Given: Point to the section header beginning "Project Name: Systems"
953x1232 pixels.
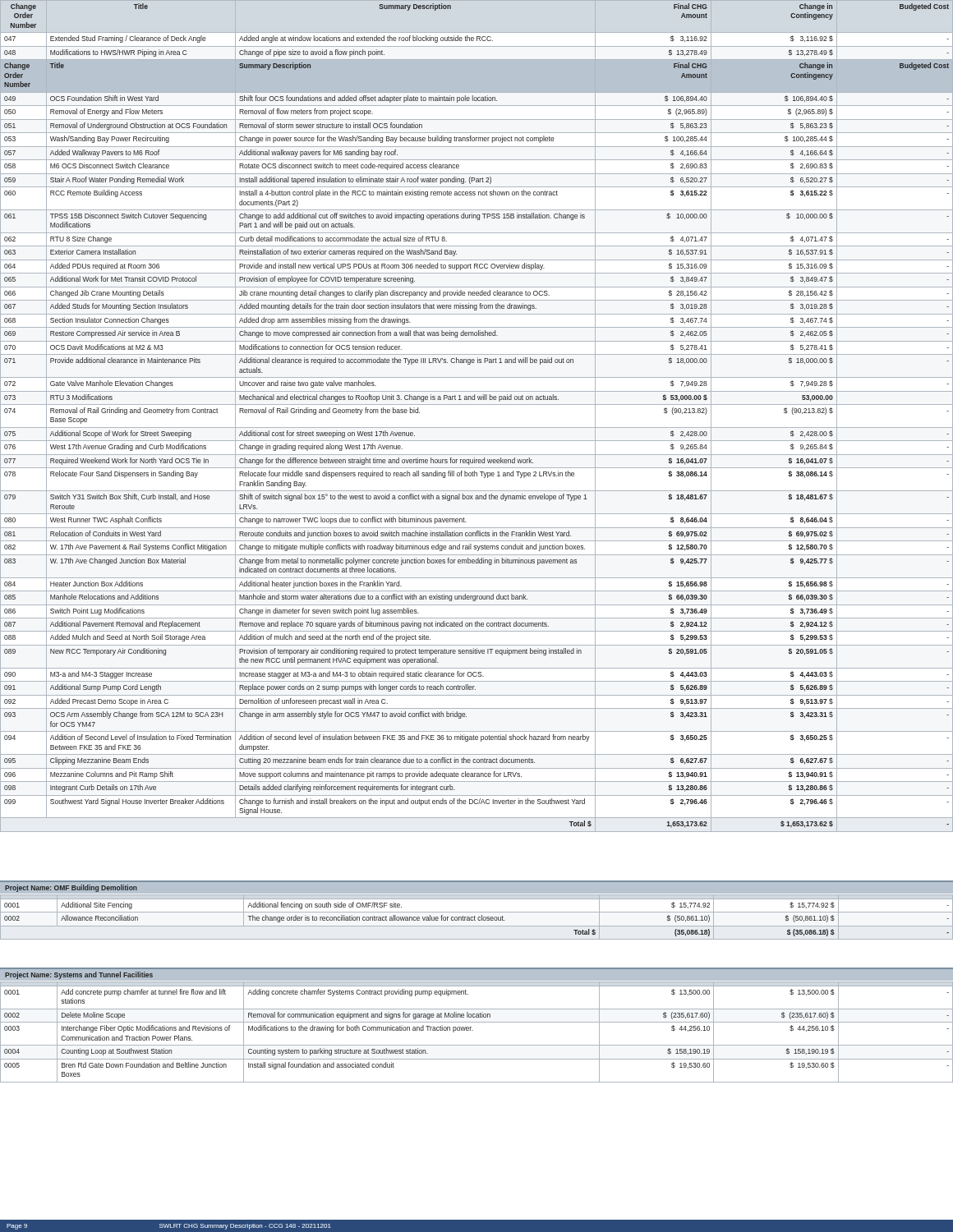Looking at the screenshot, I should 79,975.
